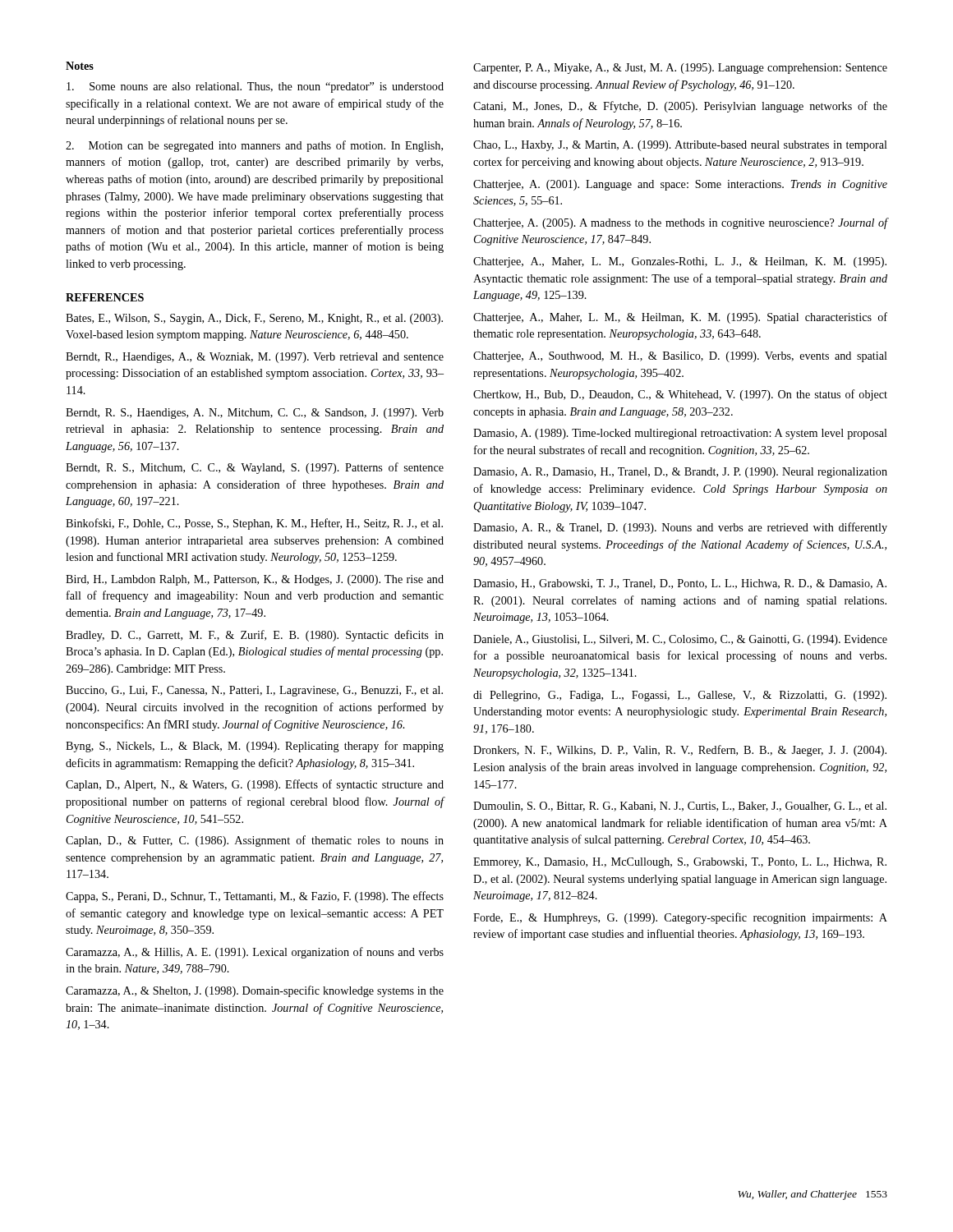Point to the block beginning "Daniele, A., Giustolisi, L., Silveri,"
This screenshot has width=953, height=1232.
point(680,656)
